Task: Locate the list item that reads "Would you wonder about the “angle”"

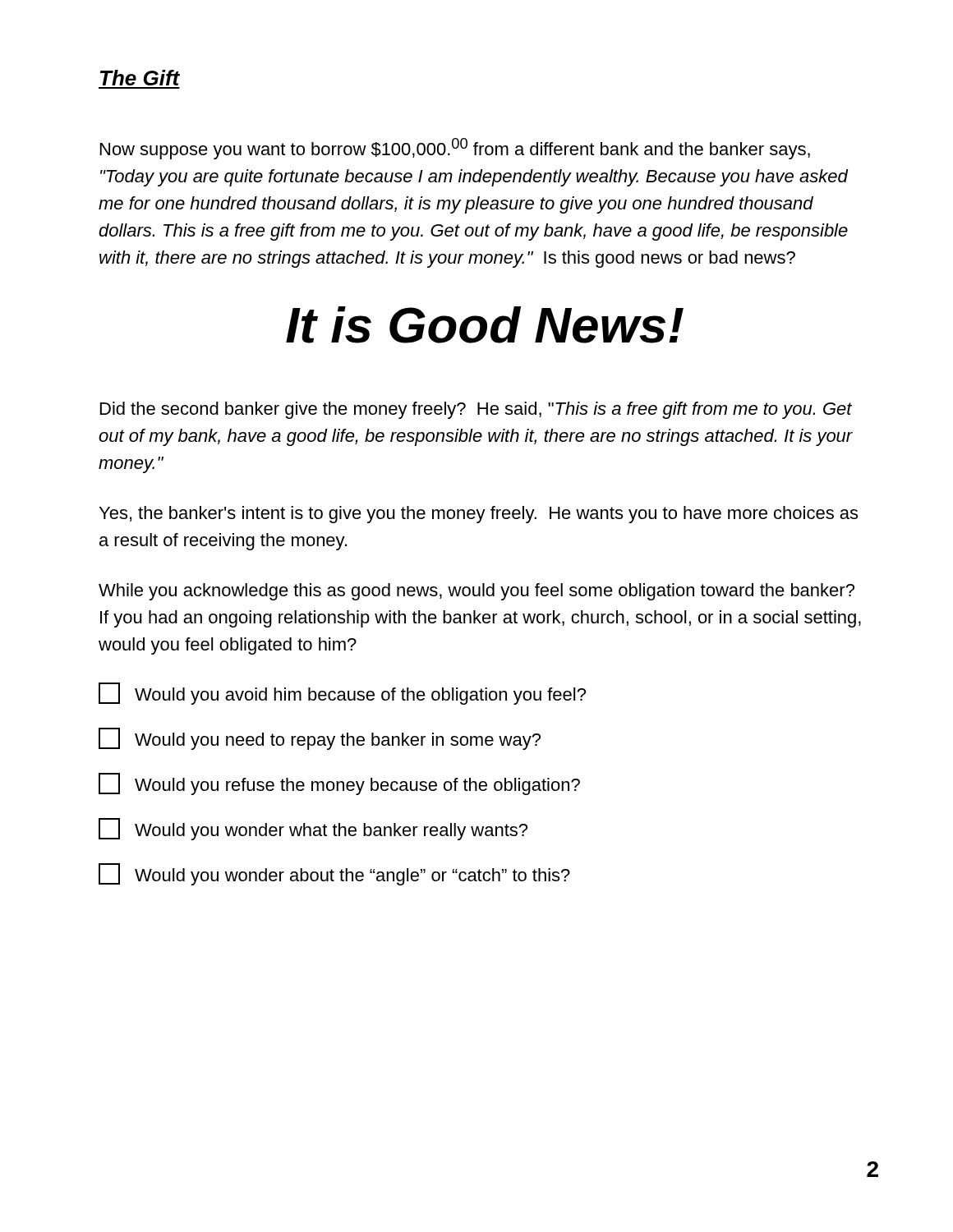Action: click(x=335, y=875)
